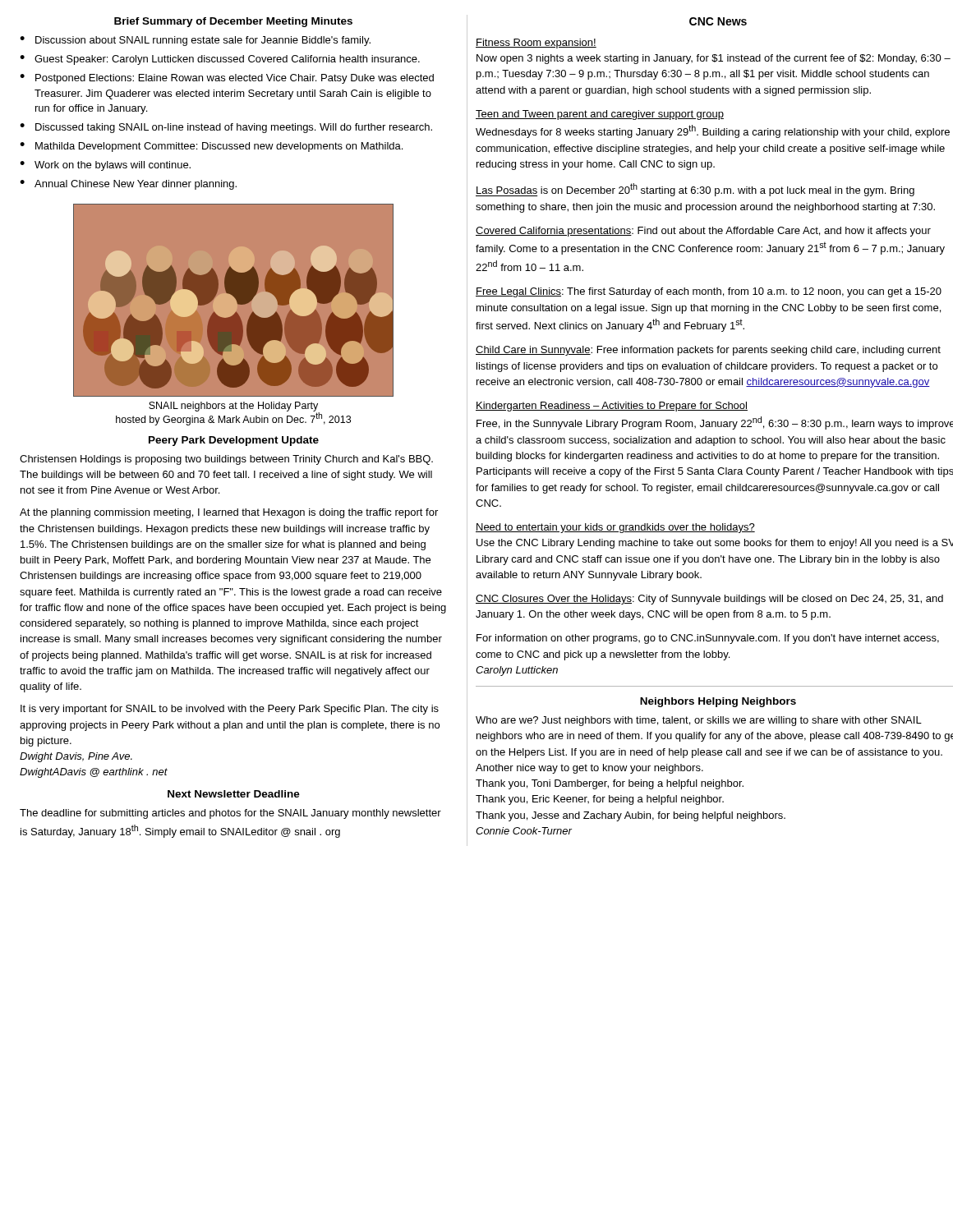
Task: Locate the region starting "Peery Park Development"
Action: tap(233, 440)
